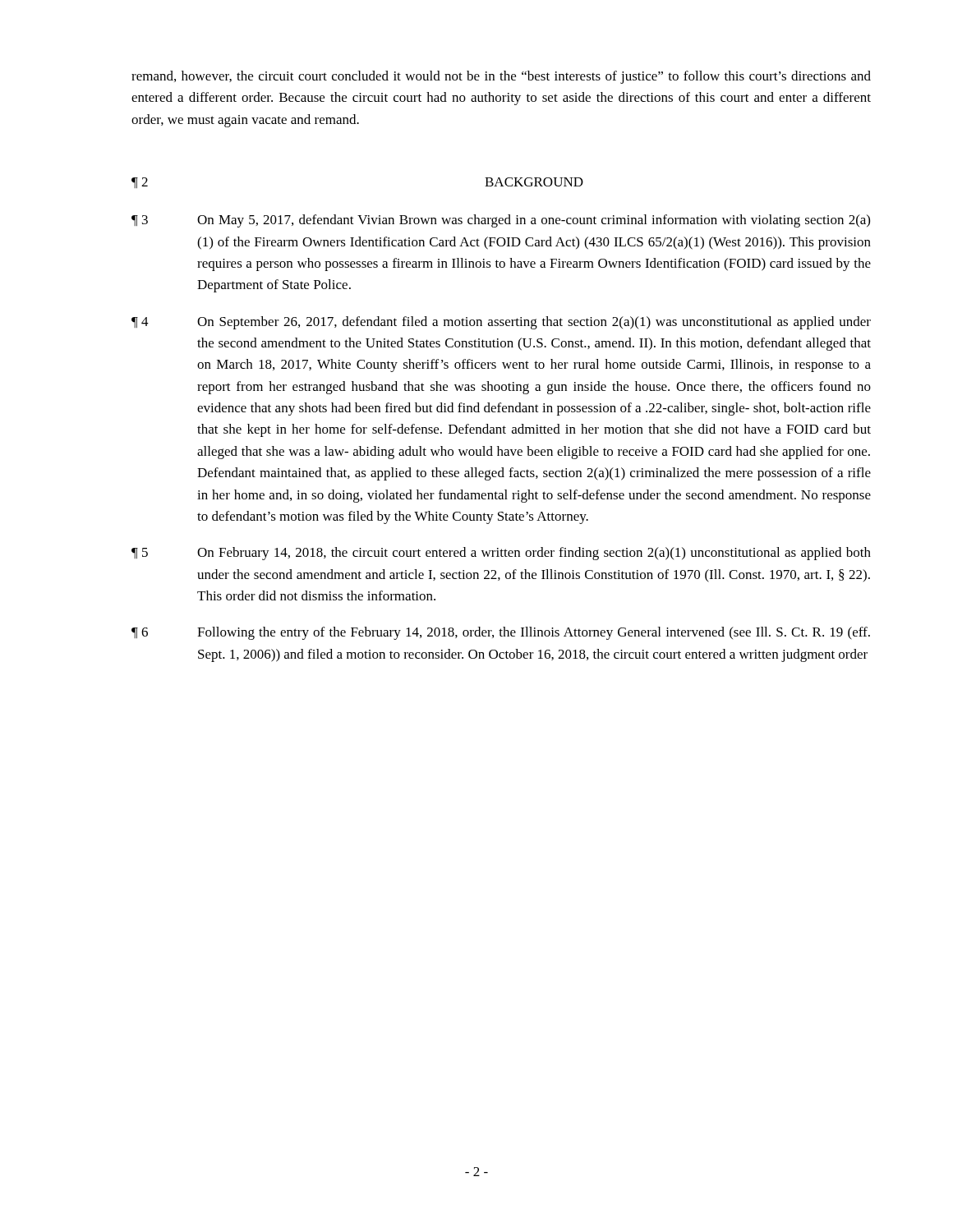The image size is (953, 1232).
Task: Find the text block that says "On February 14, 2018,"
Action: pos(534,574)
